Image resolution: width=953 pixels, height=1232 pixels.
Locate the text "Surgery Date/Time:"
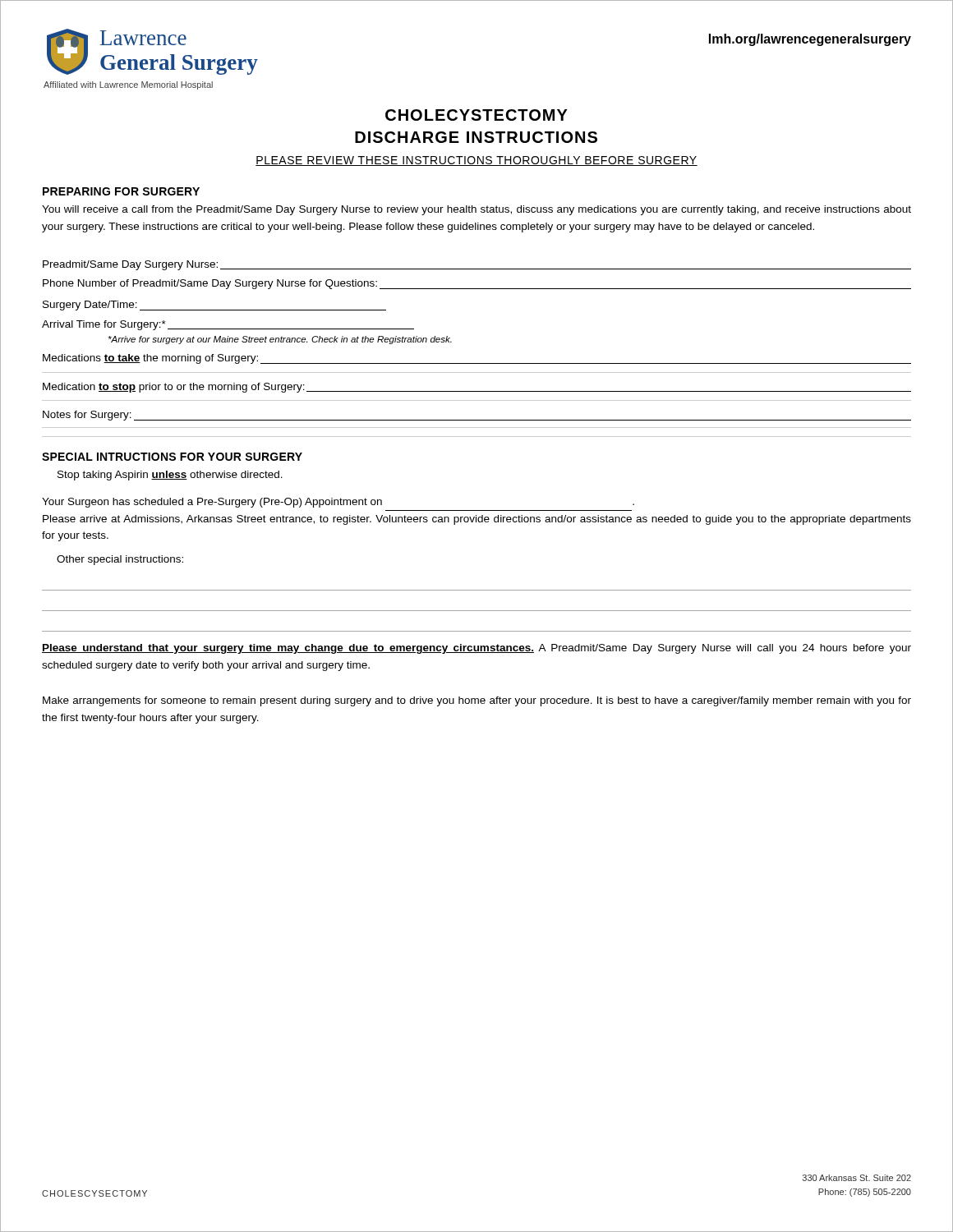tap(214, 305)
